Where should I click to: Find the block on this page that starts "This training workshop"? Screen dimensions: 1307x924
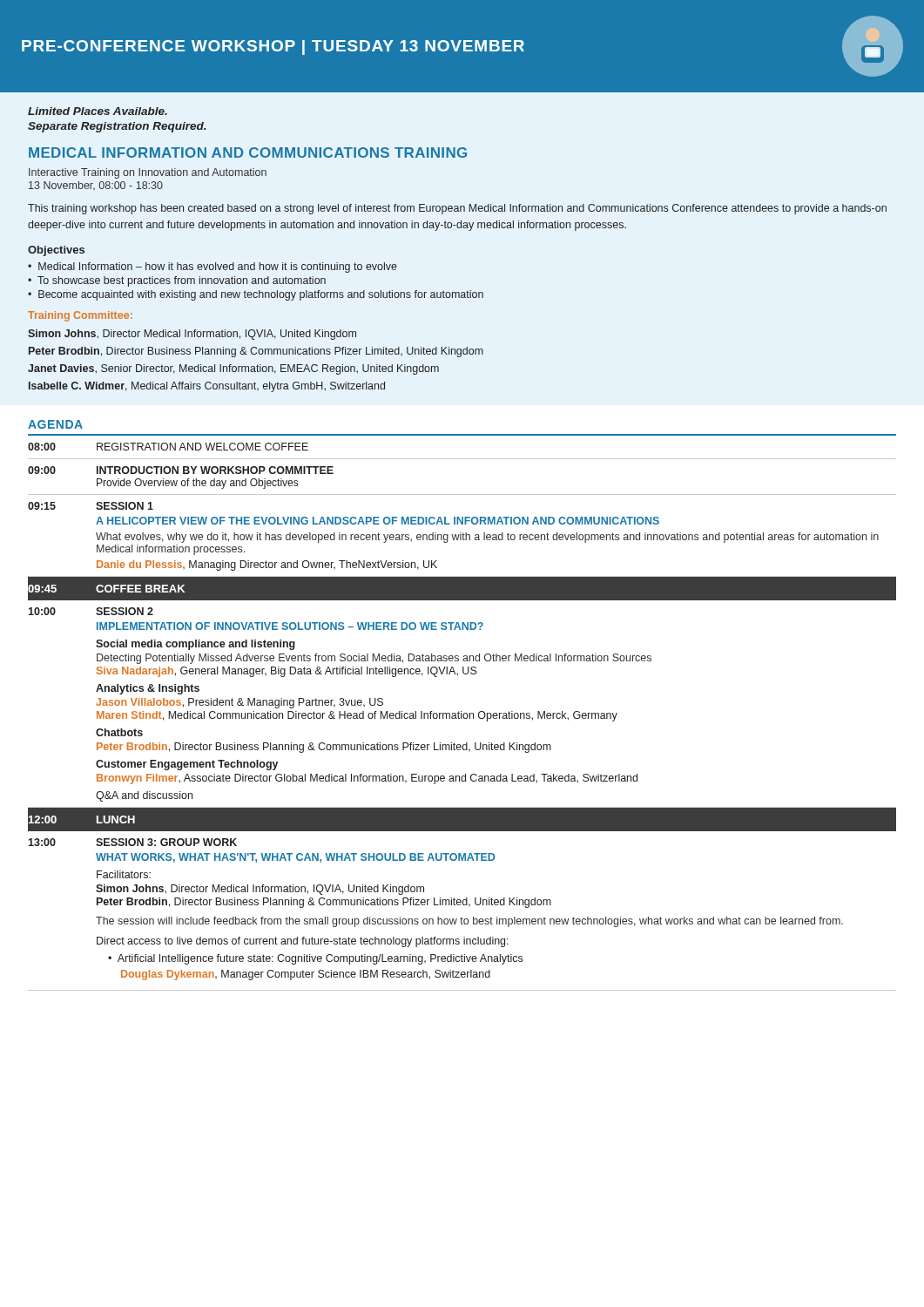tap(458, 217)
